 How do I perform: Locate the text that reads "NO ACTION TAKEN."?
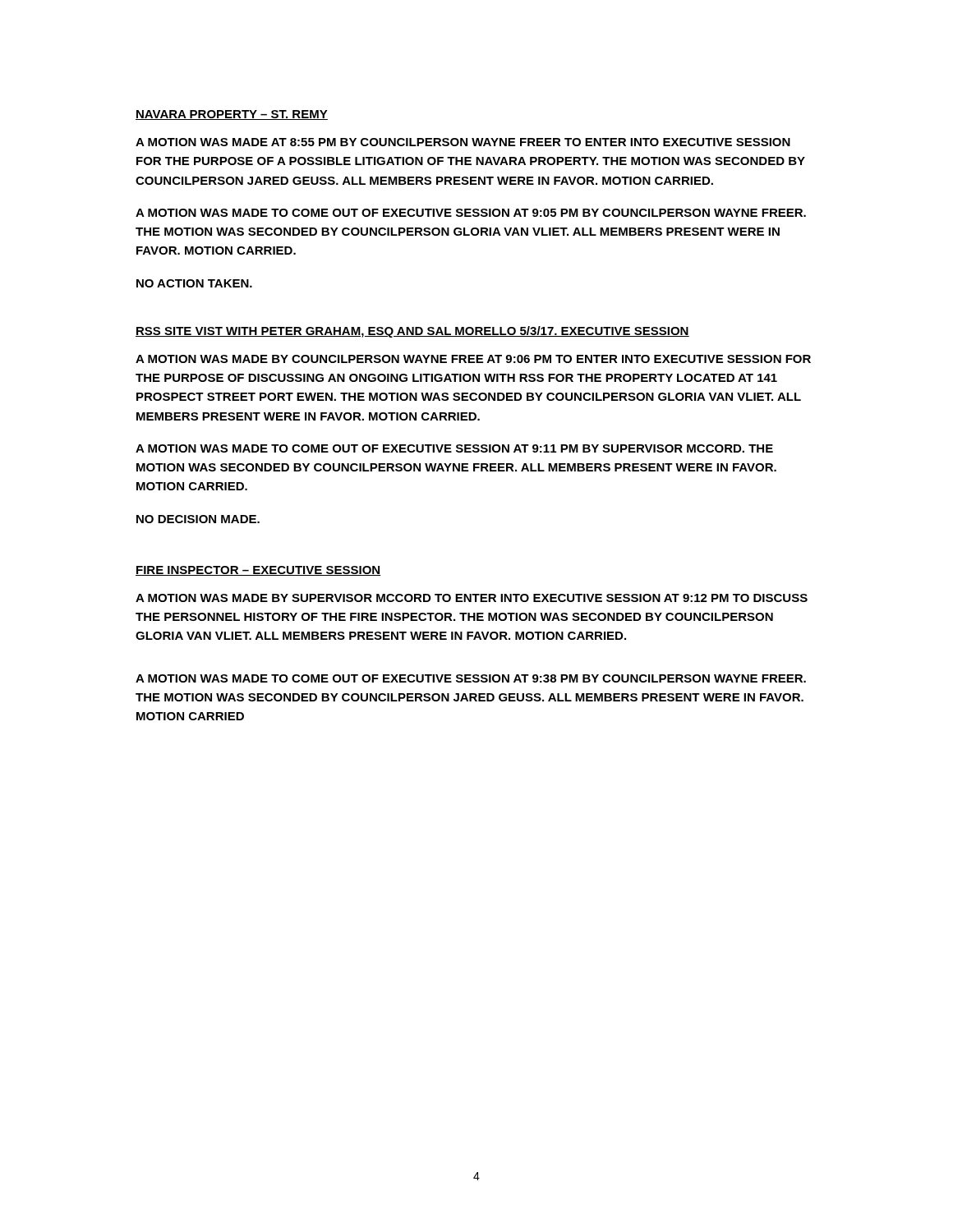coord(194,283)
